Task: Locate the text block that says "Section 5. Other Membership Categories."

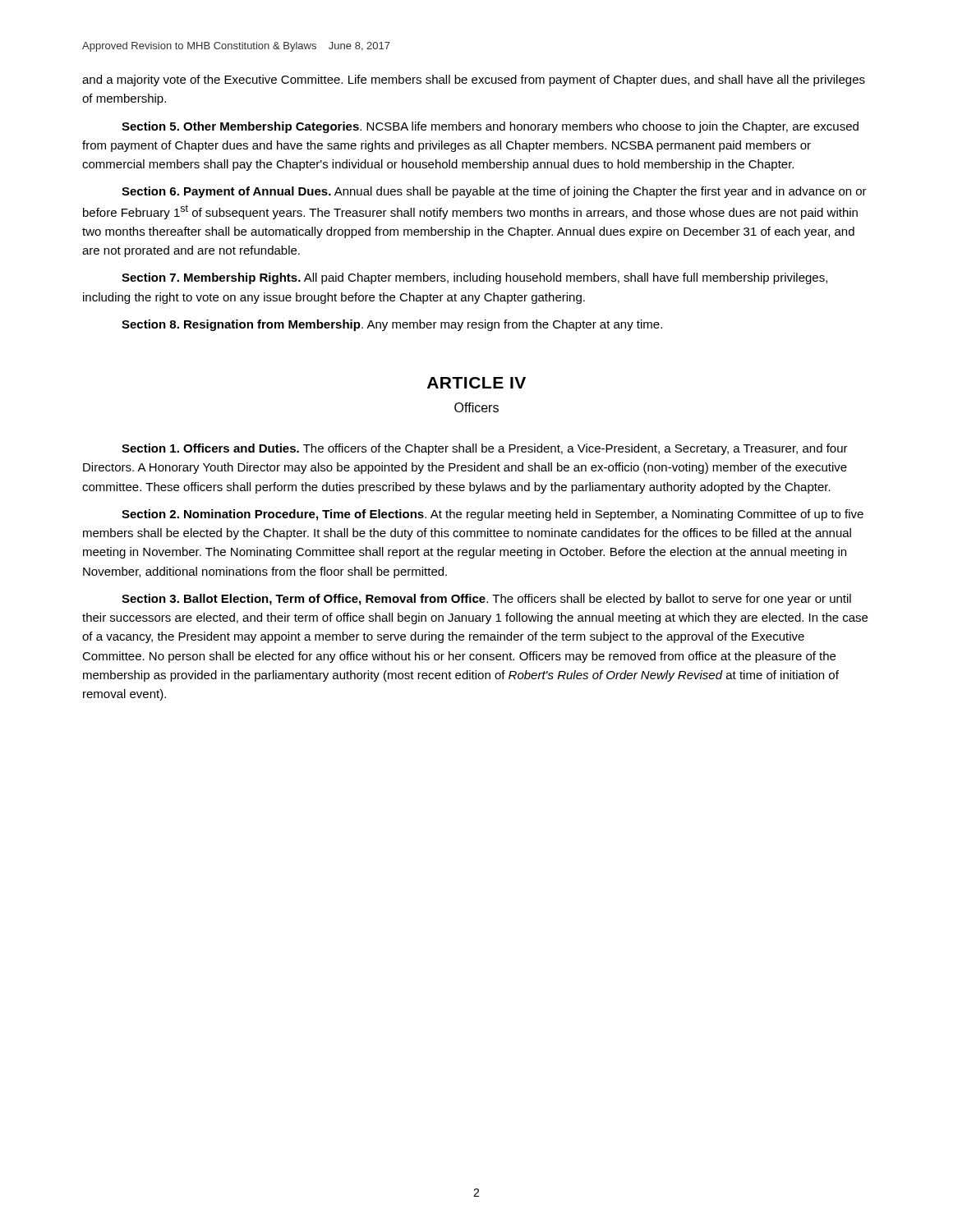Action: [476, 145]
